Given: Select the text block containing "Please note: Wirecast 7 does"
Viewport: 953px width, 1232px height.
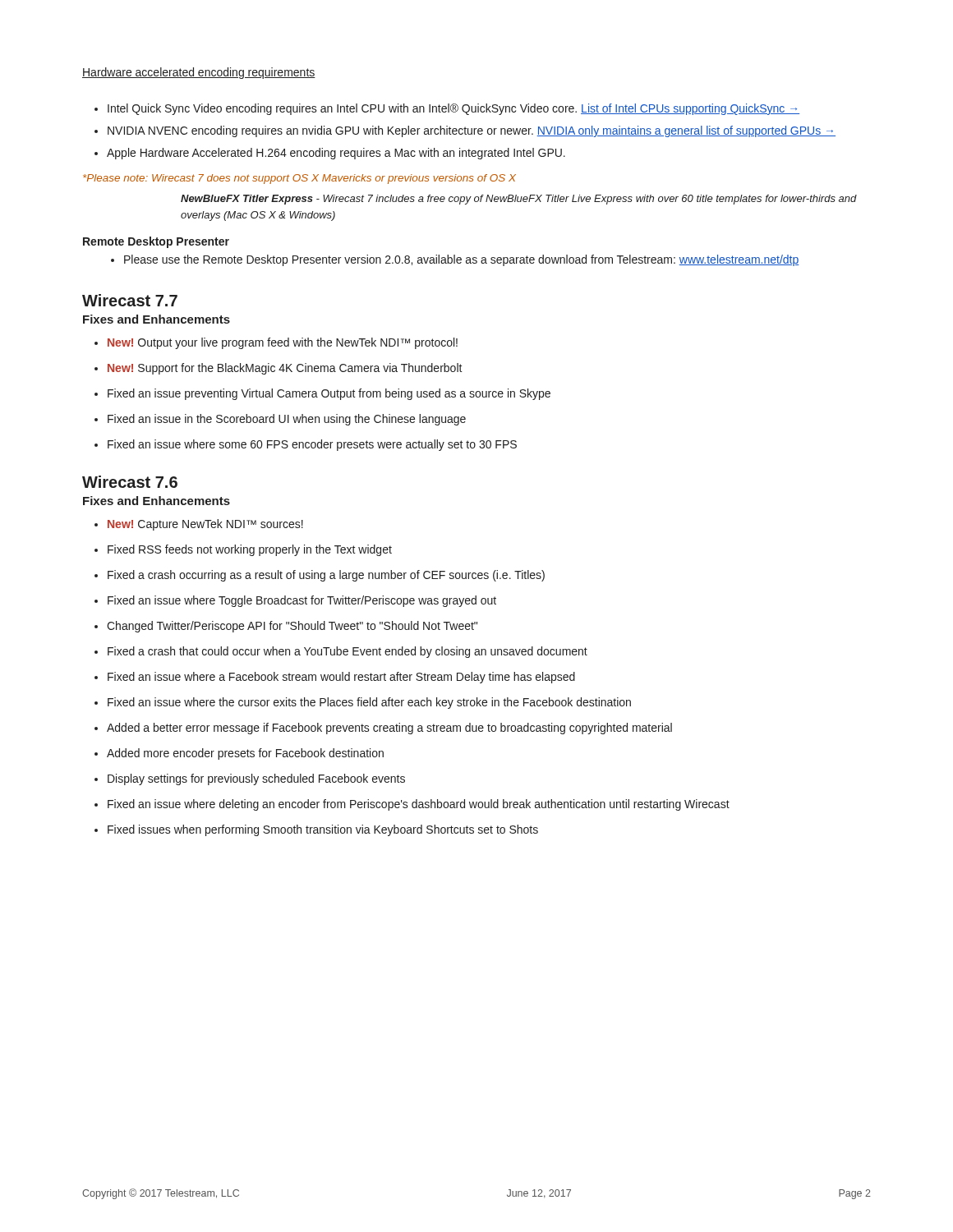Looking at the screenshot, I should tap(299, 178).
